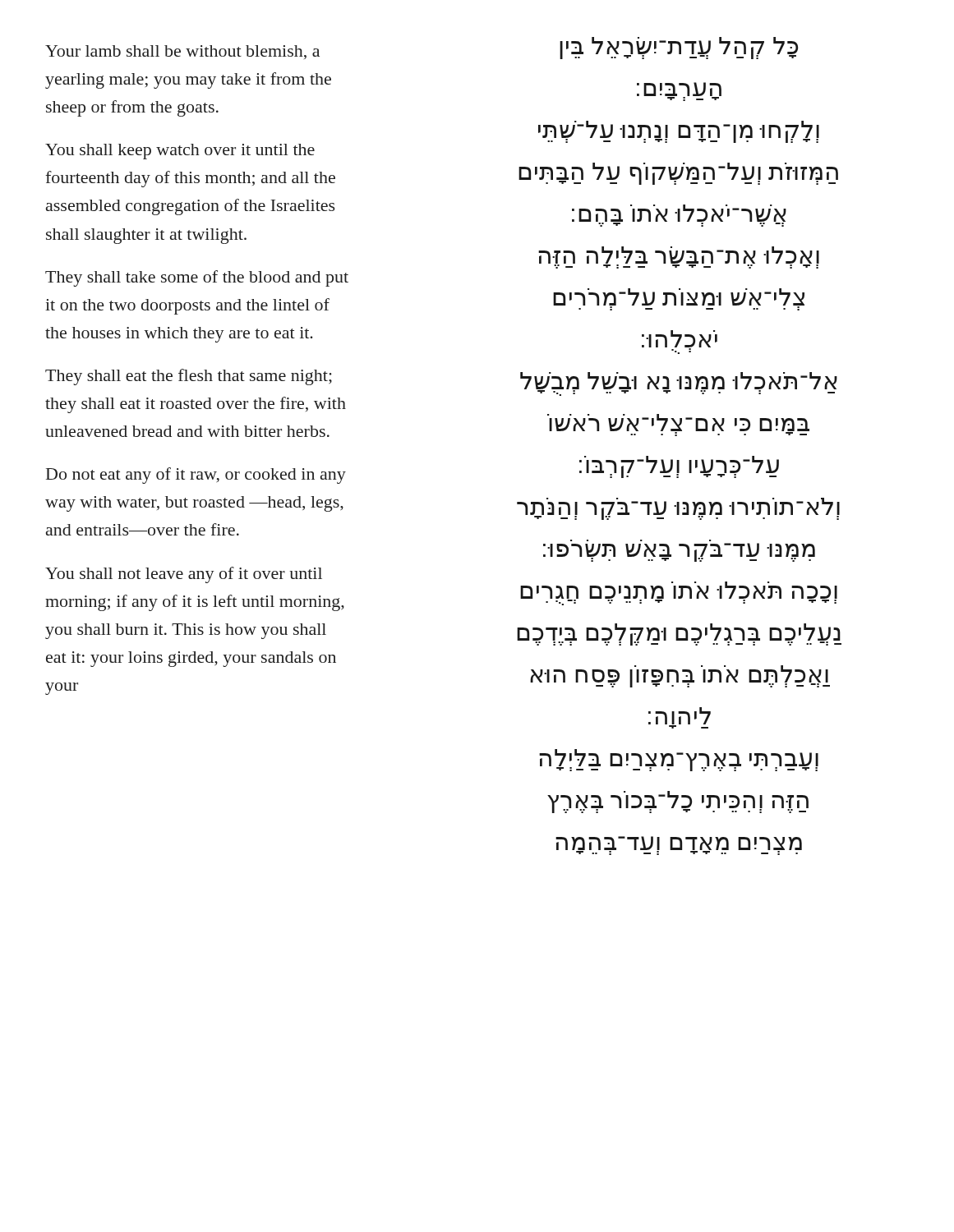Select the text block containing "וְעָבַרְתִּי בְאֶרֶץ־מִצְרַיִם בַּלַּיְלָה הַזֶּה וְהִכֵּיתִי כָל־בְּכוֹר בְּאֶרֶץ מִצְרַיִם"
Image resolution: width=954 pixels, height=1232 pixels.
[679, 800]
